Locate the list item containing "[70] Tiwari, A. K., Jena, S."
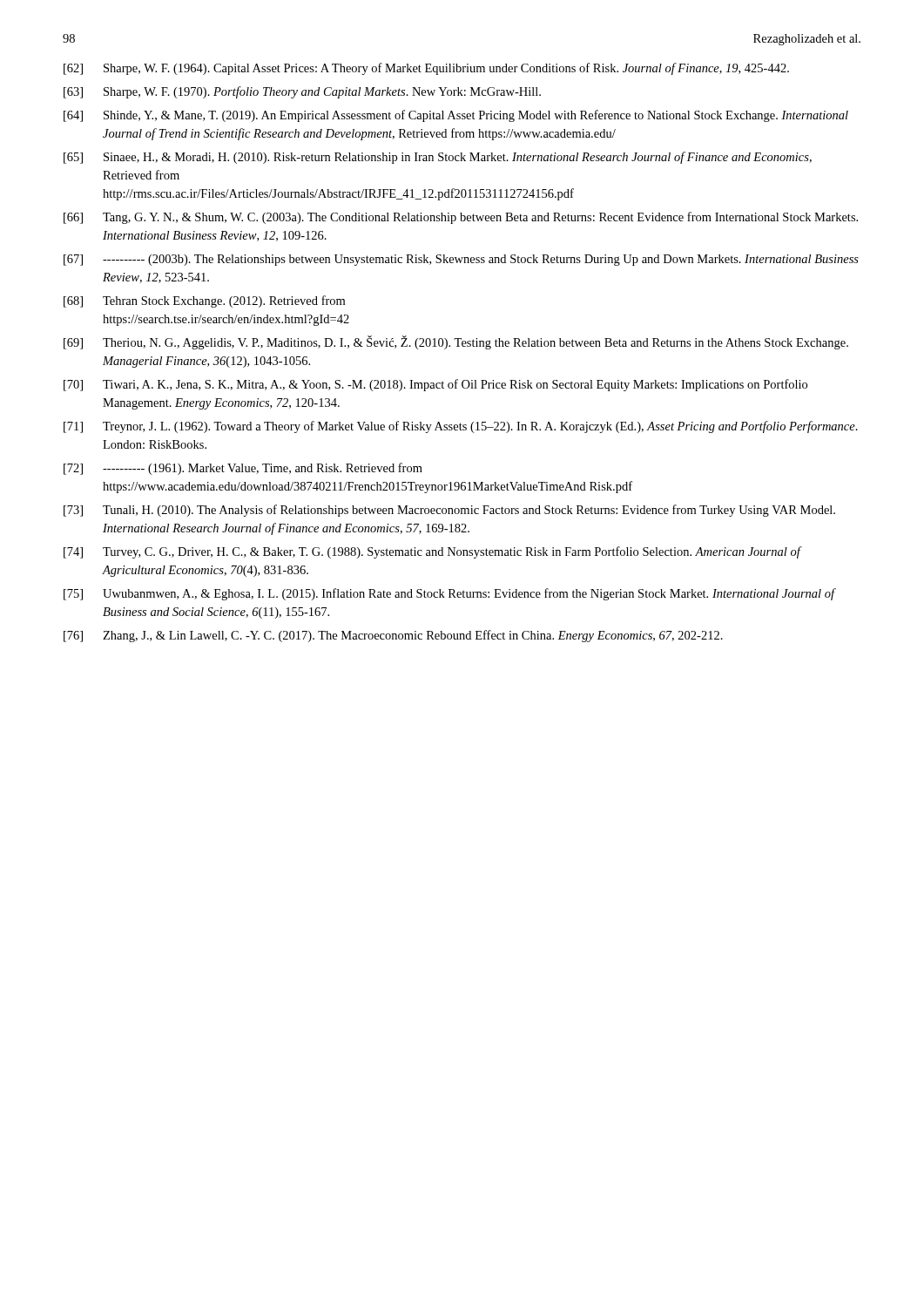This screenshot has width=924, height=1307. (x=462, y=394)
